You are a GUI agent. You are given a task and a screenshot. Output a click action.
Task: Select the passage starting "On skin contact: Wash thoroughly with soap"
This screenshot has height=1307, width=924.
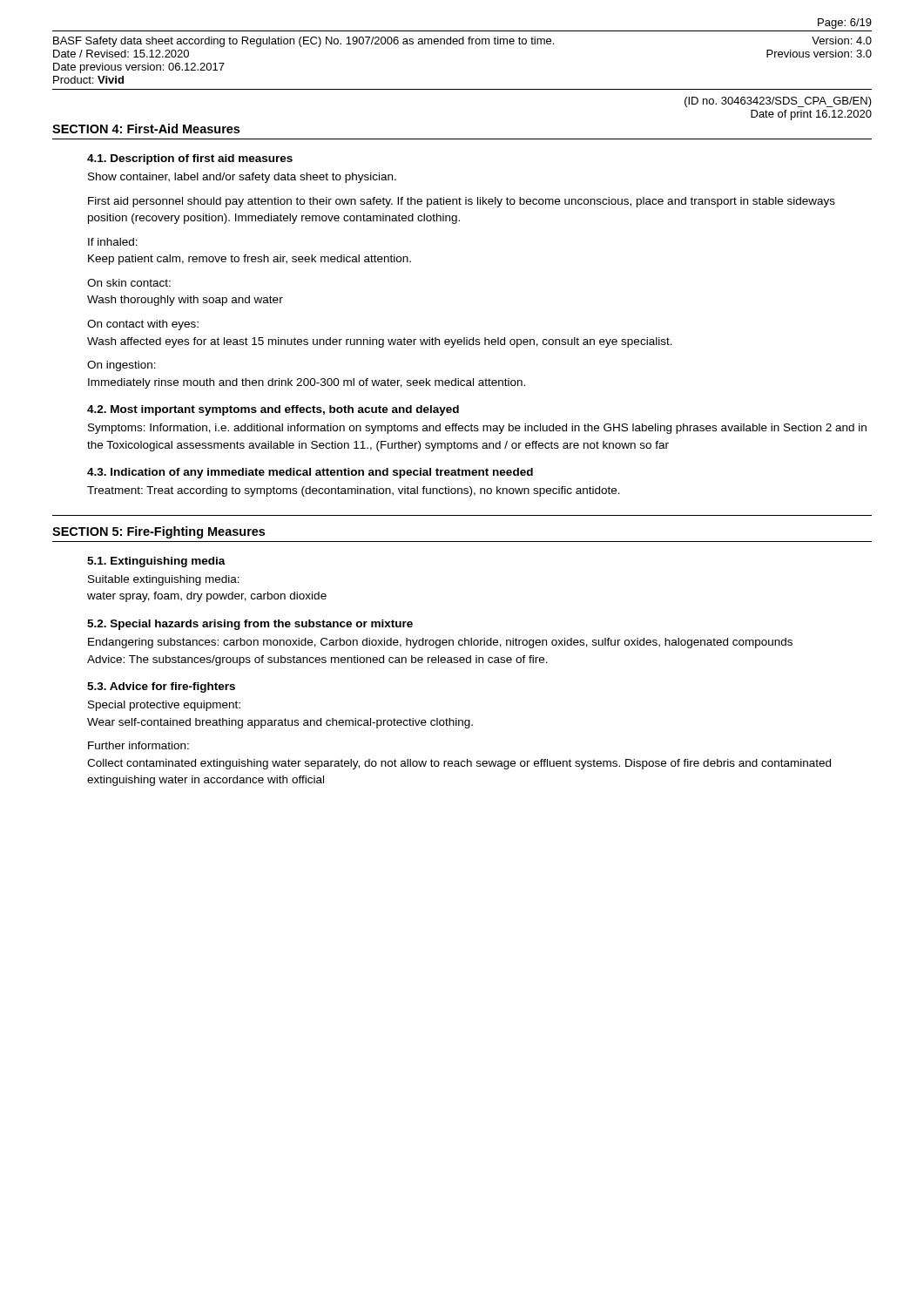[x=129, y=283]
